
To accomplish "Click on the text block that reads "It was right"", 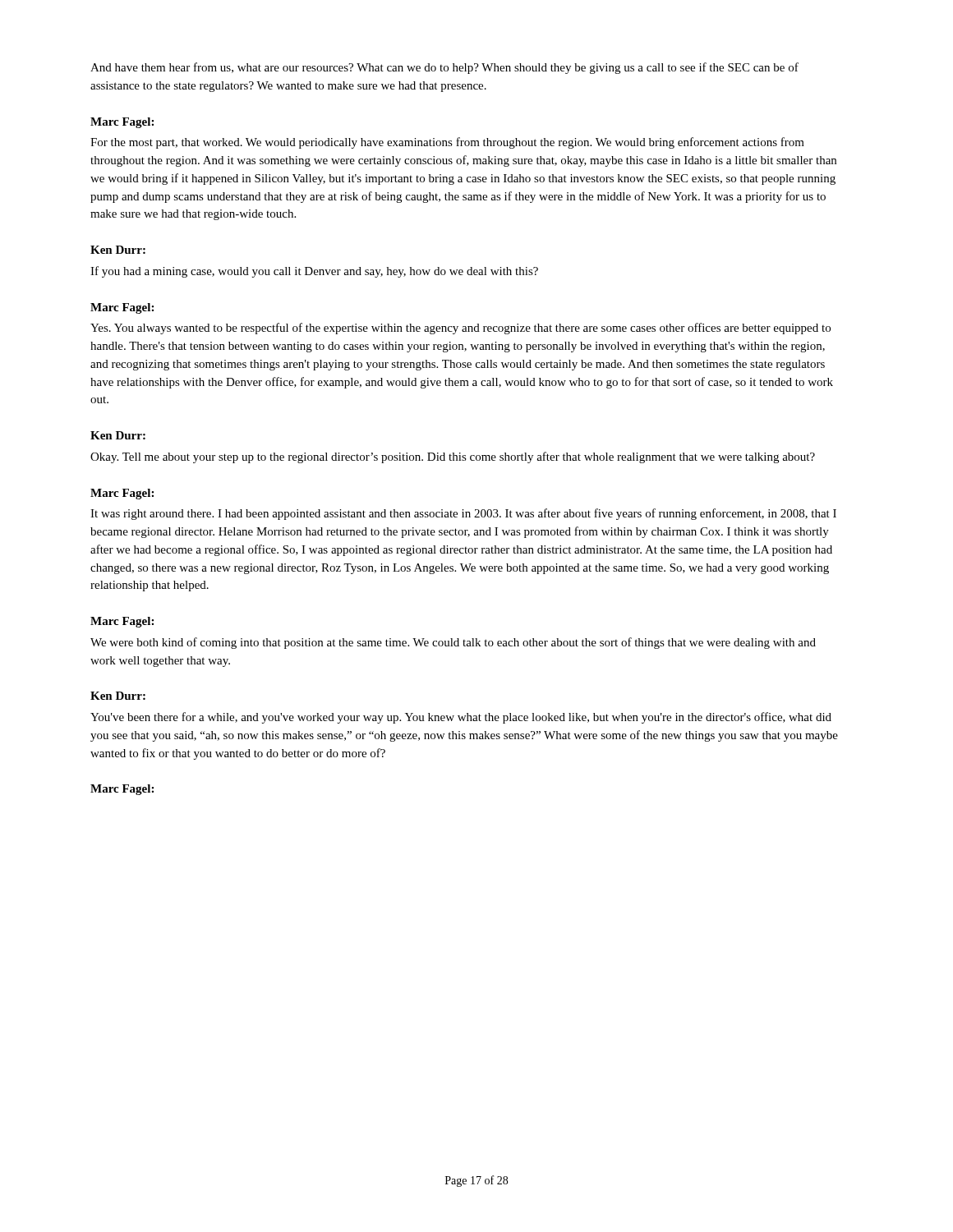I will pyautogui.click(x=464, y=549).
